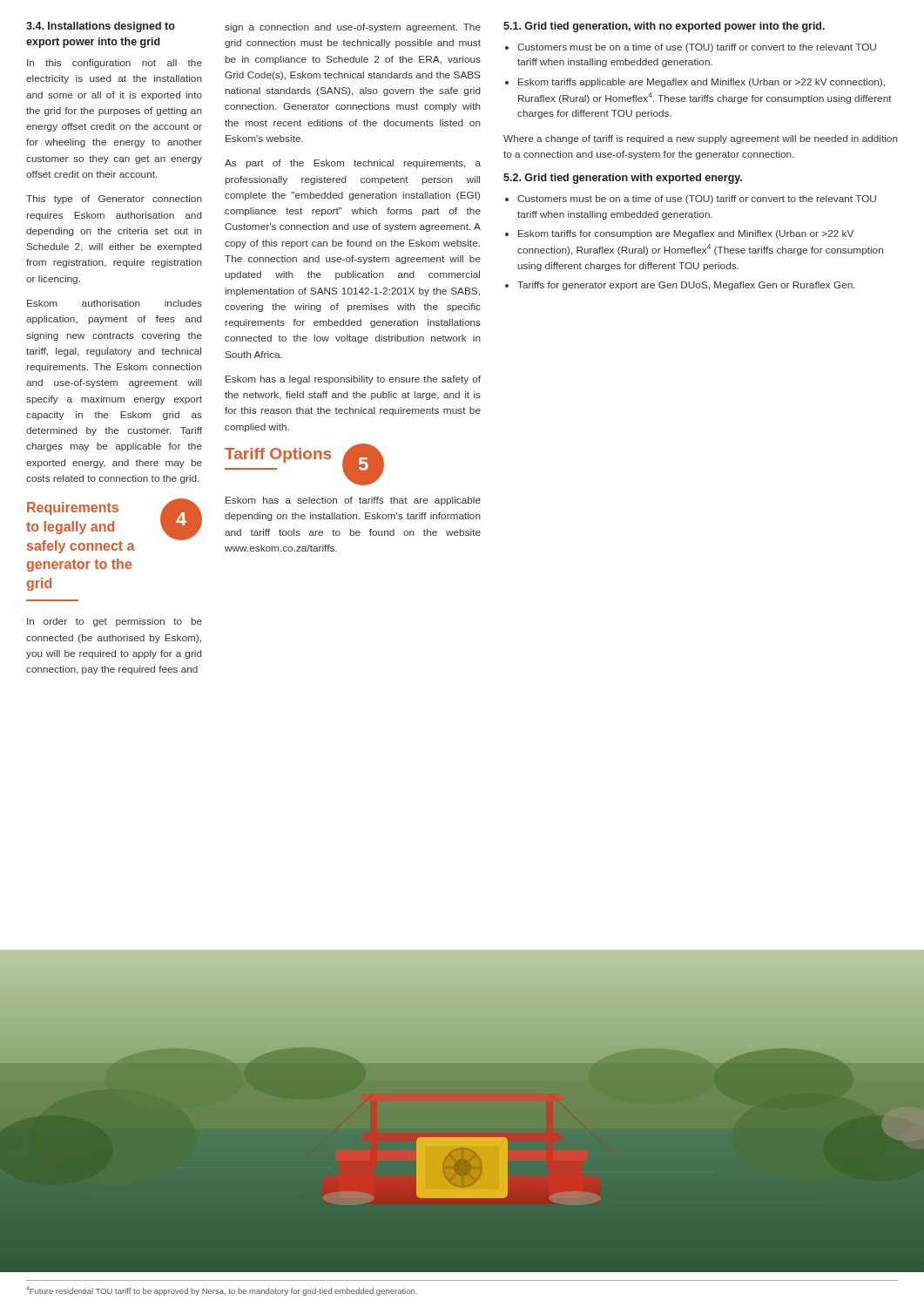Select the list item with the text "Eskom tariffs applicable are Megaflex and Miniflex (Urban"
The height and width of the screenshot is (1307, 924).
(x=704, y=98)
